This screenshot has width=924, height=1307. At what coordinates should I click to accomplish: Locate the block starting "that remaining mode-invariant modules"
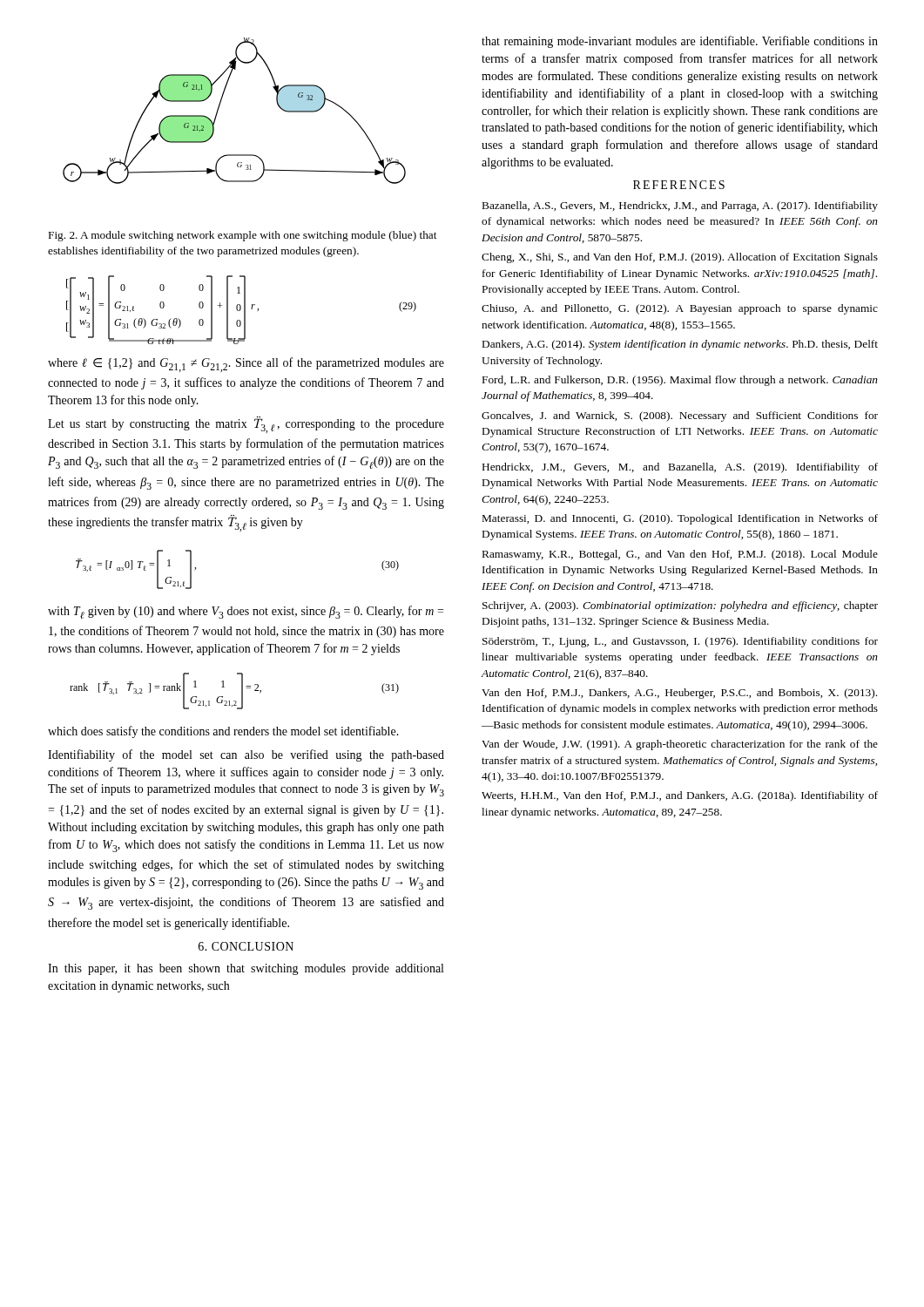click(x=680, y=102)
